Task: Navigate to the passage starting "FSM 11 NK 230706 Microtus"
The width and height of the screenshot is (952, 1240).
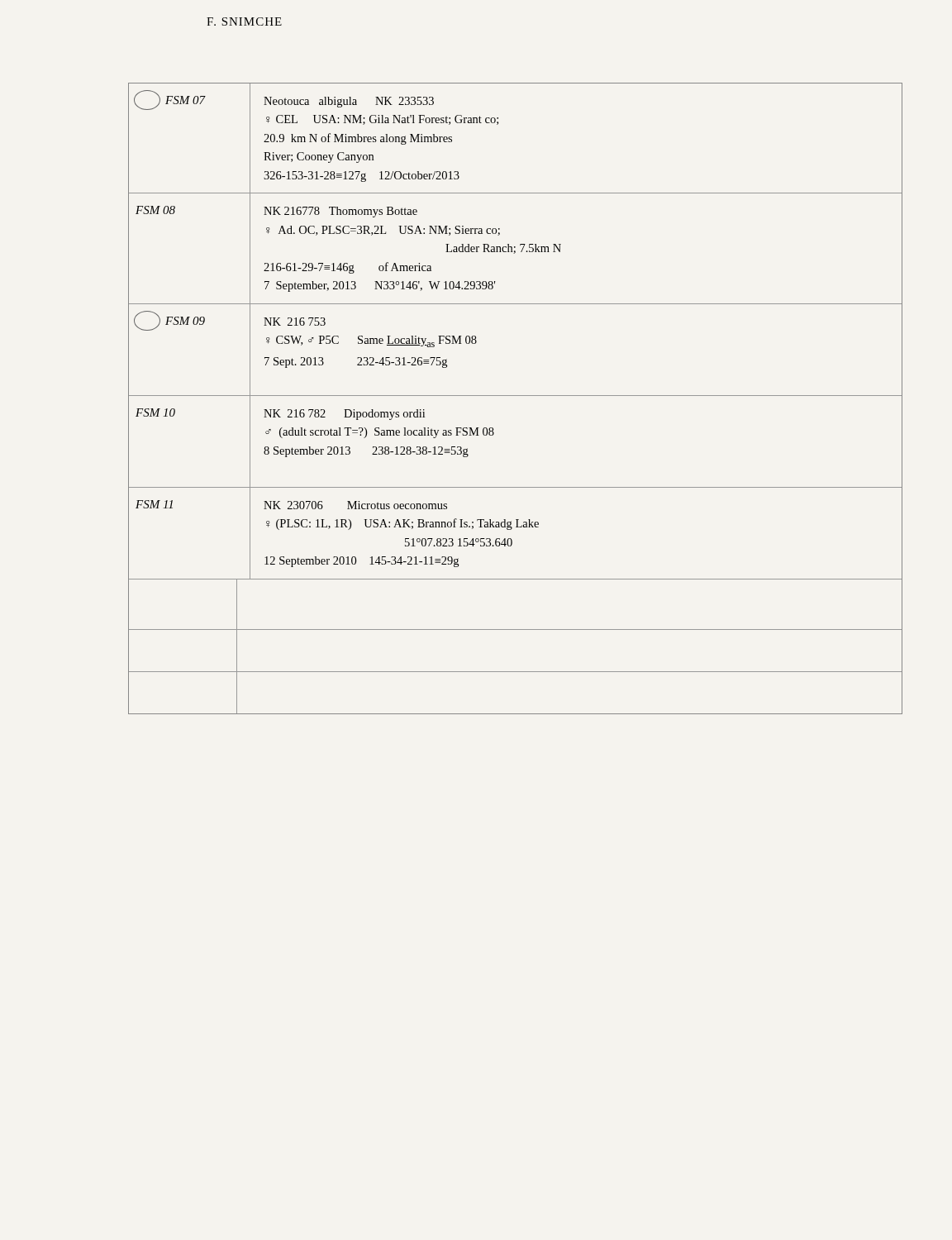Action: pos(515,533)
